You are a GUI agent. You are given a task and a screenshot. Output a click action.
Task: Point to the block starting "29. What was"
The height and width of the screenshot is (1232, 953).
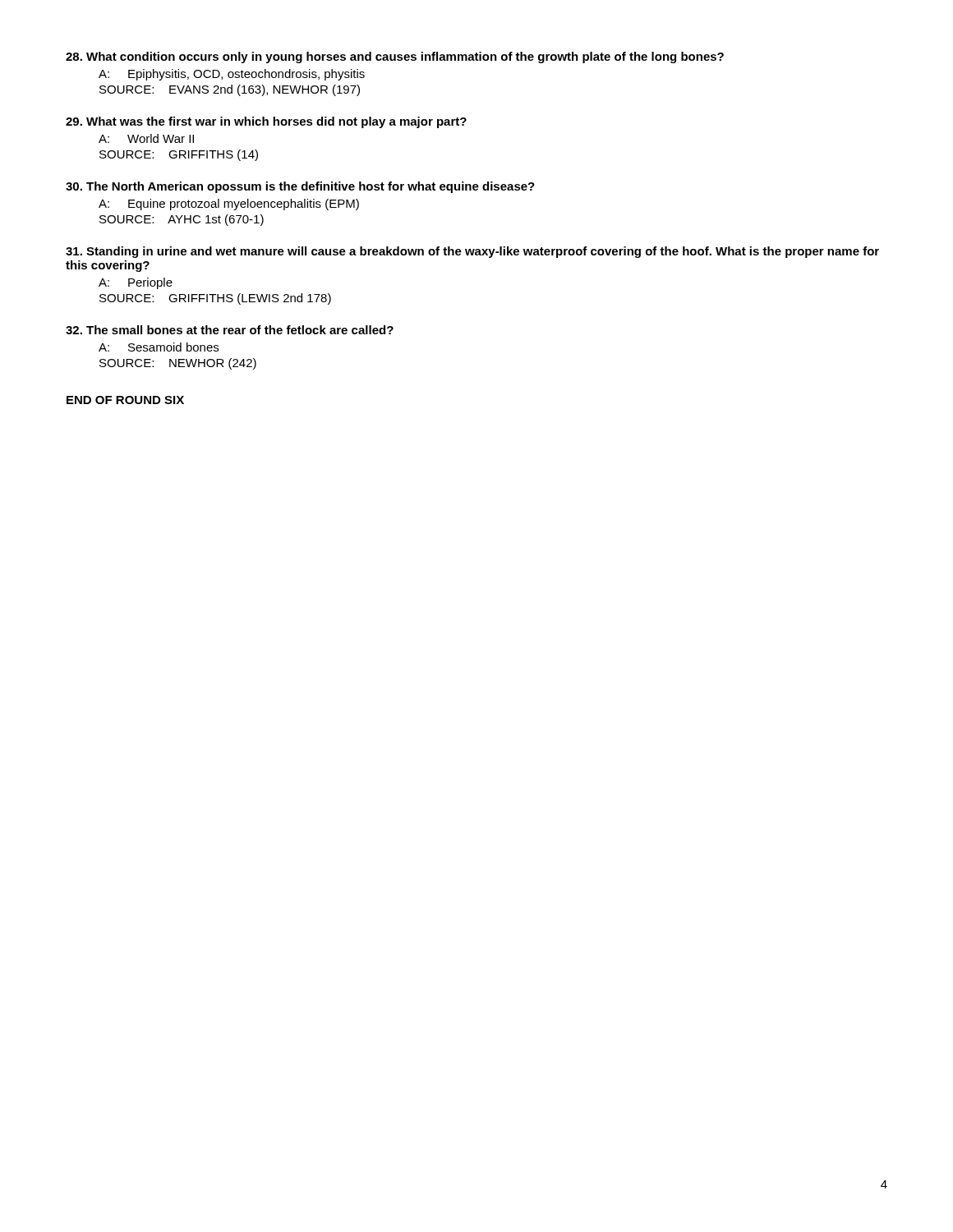click(x=266, y=122)
